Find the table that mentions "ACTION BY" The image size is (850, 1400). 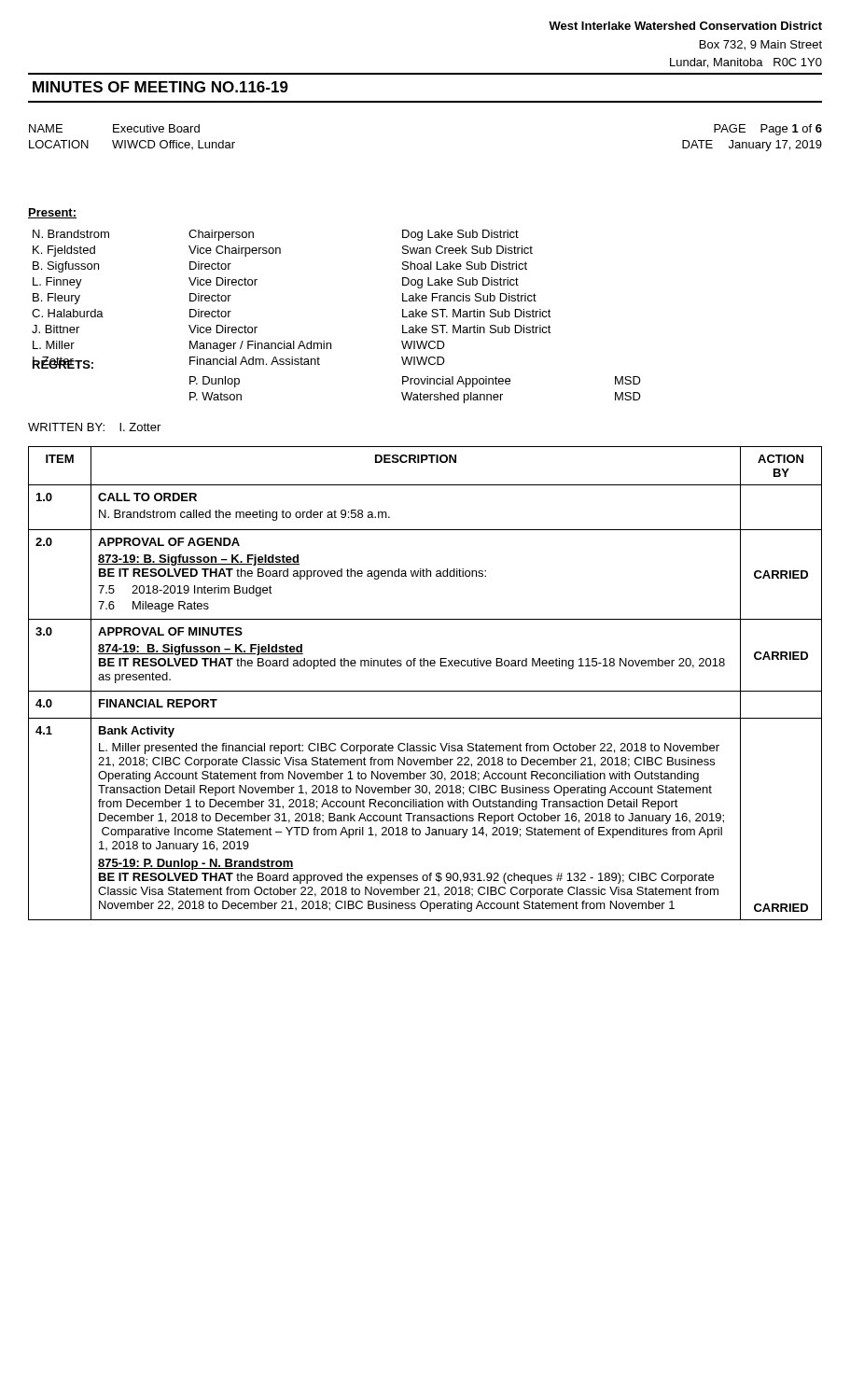pyautogui.click(x=425, y=683)
